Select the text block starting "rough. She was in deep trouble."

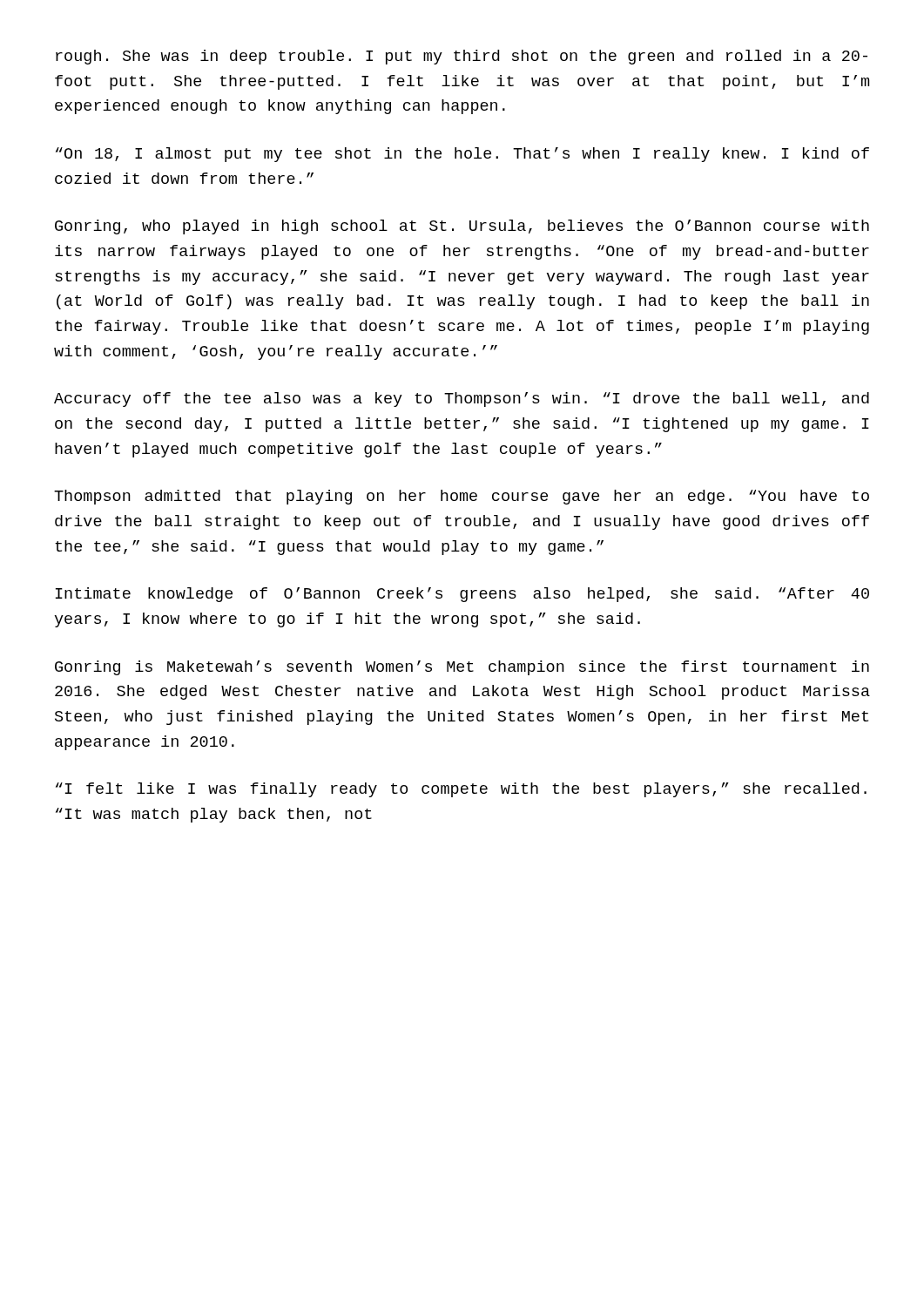click(x=462, y=82)
